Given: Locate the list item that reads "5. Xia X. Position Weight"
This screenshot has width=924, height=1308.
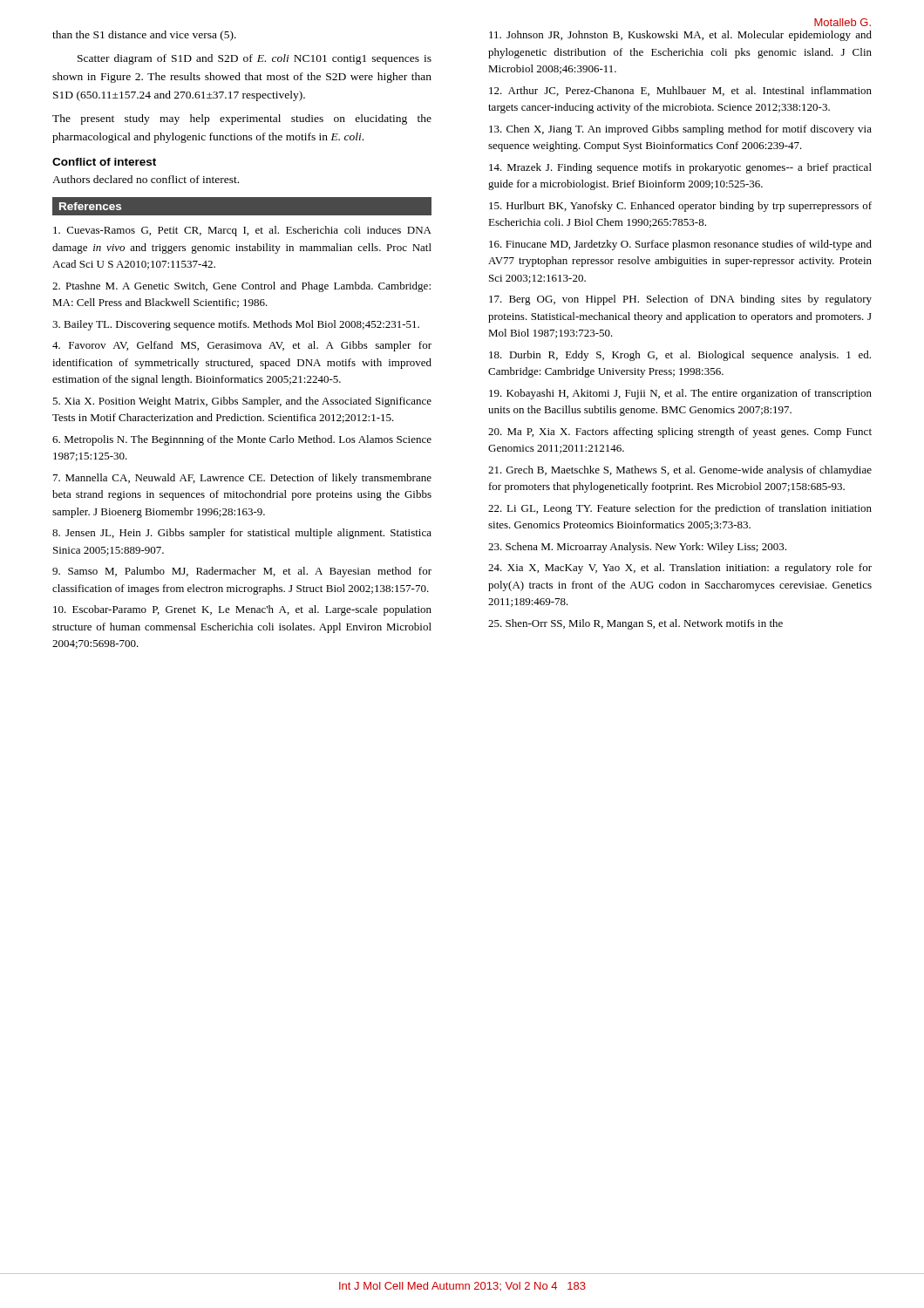Looking at the screenshot, I should pyautogui.click(x=242, y=409).
